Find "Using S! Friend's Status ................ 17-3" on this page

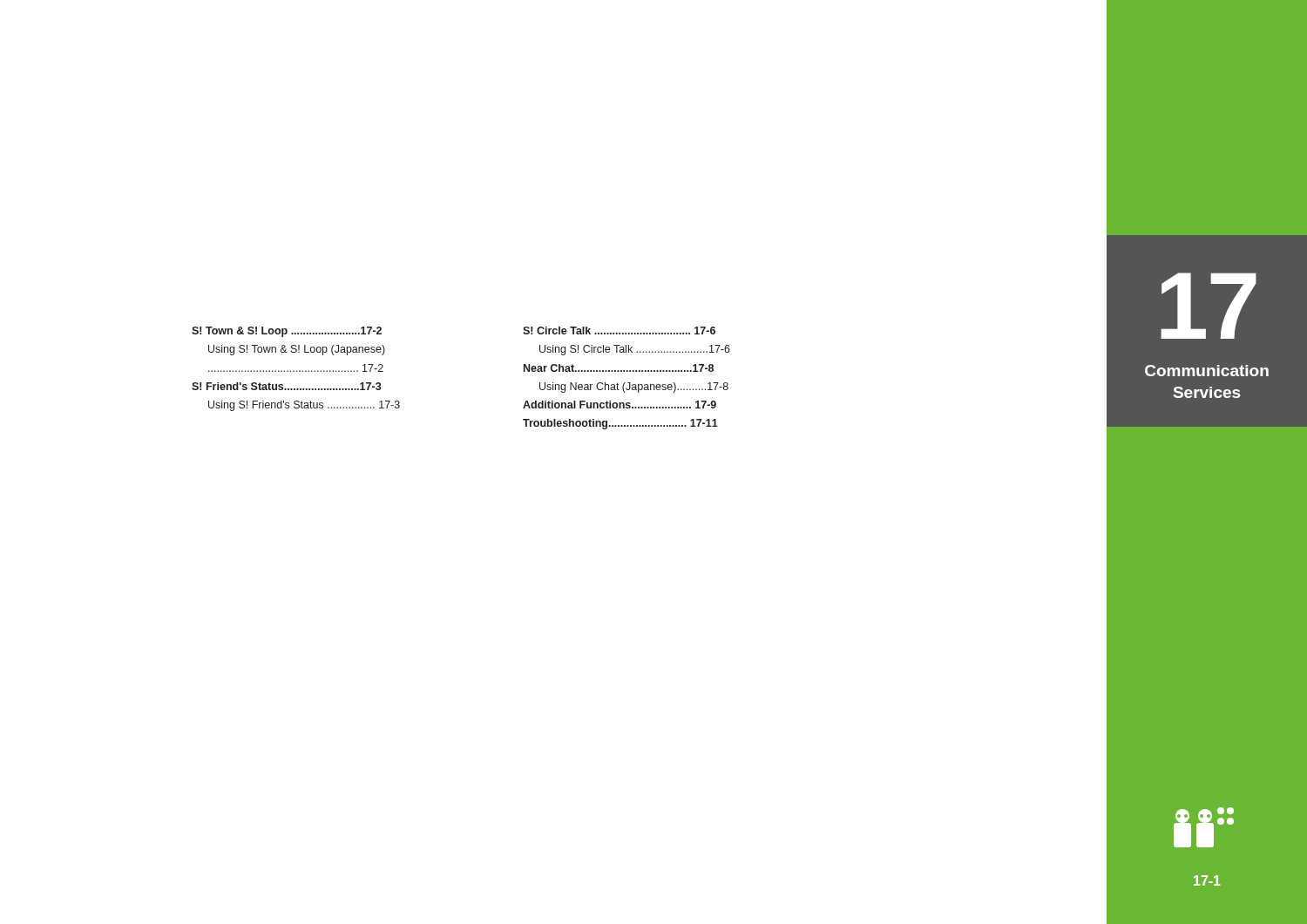pyautogui.click(x=304, y=405)
